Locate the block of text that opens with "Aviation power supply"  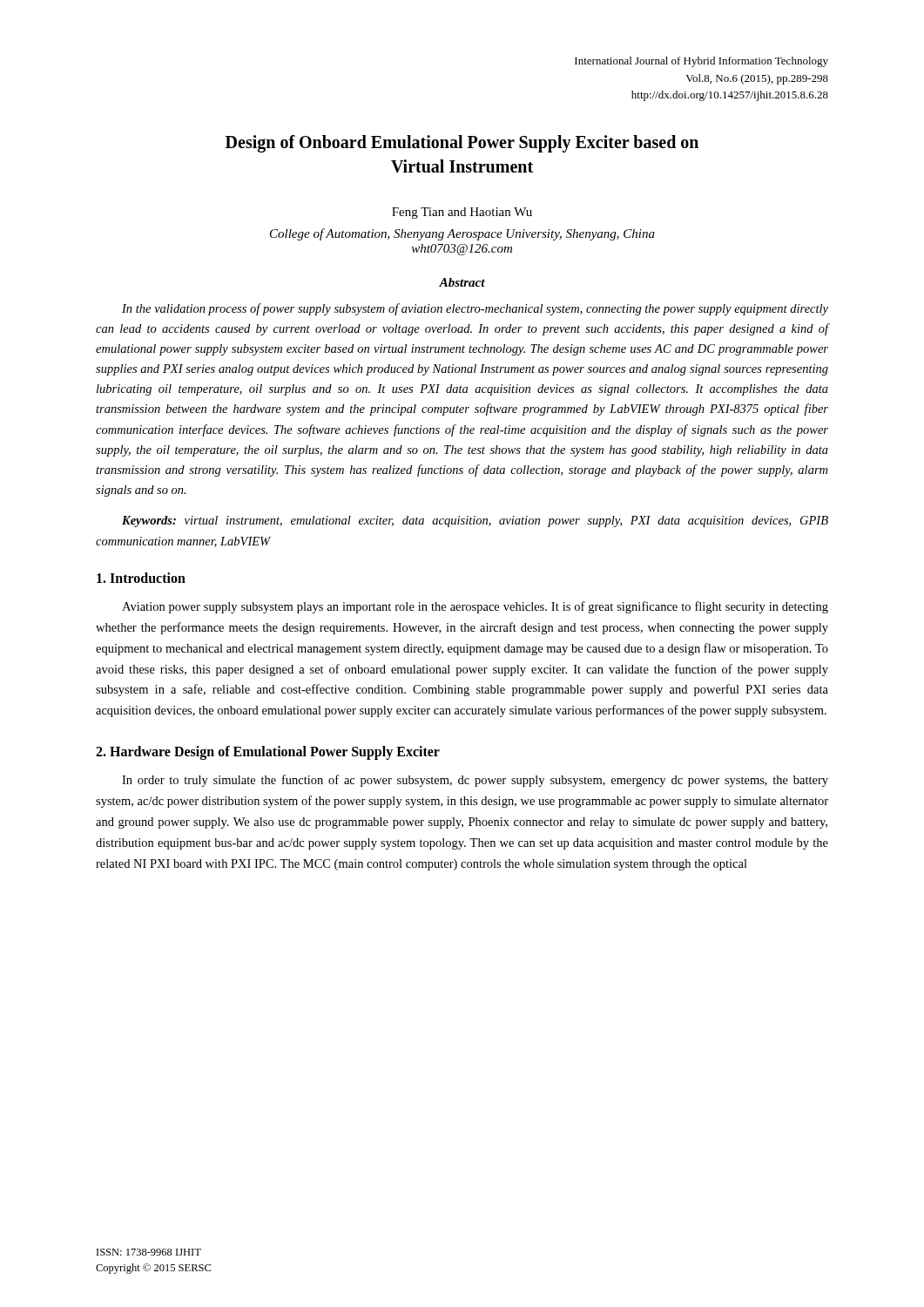point(462,658)
